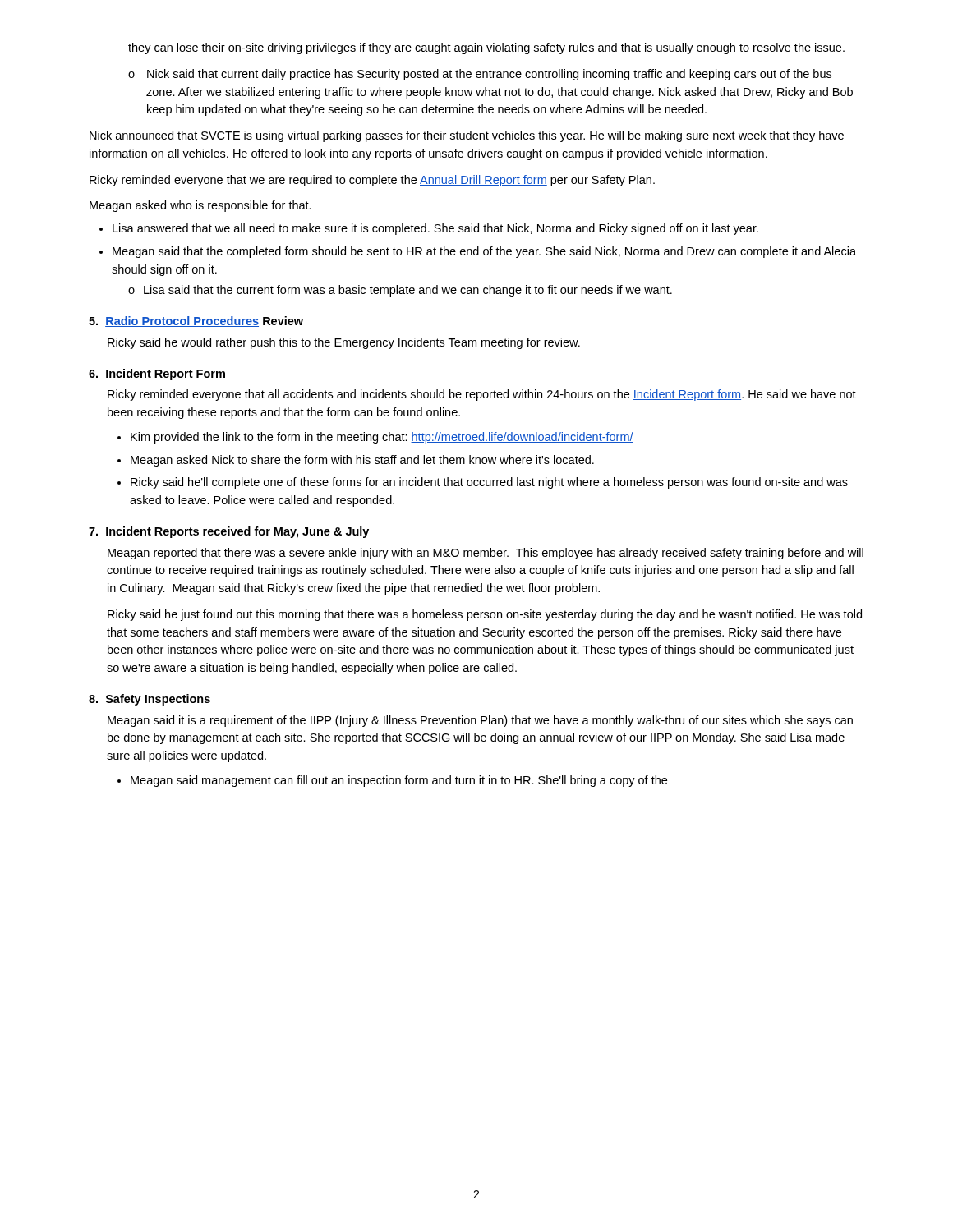The height and width of the screenshot is (1232, 953).
Task: Where is the passage that starts "Meagan said it is"?
Action: point(480,738)
